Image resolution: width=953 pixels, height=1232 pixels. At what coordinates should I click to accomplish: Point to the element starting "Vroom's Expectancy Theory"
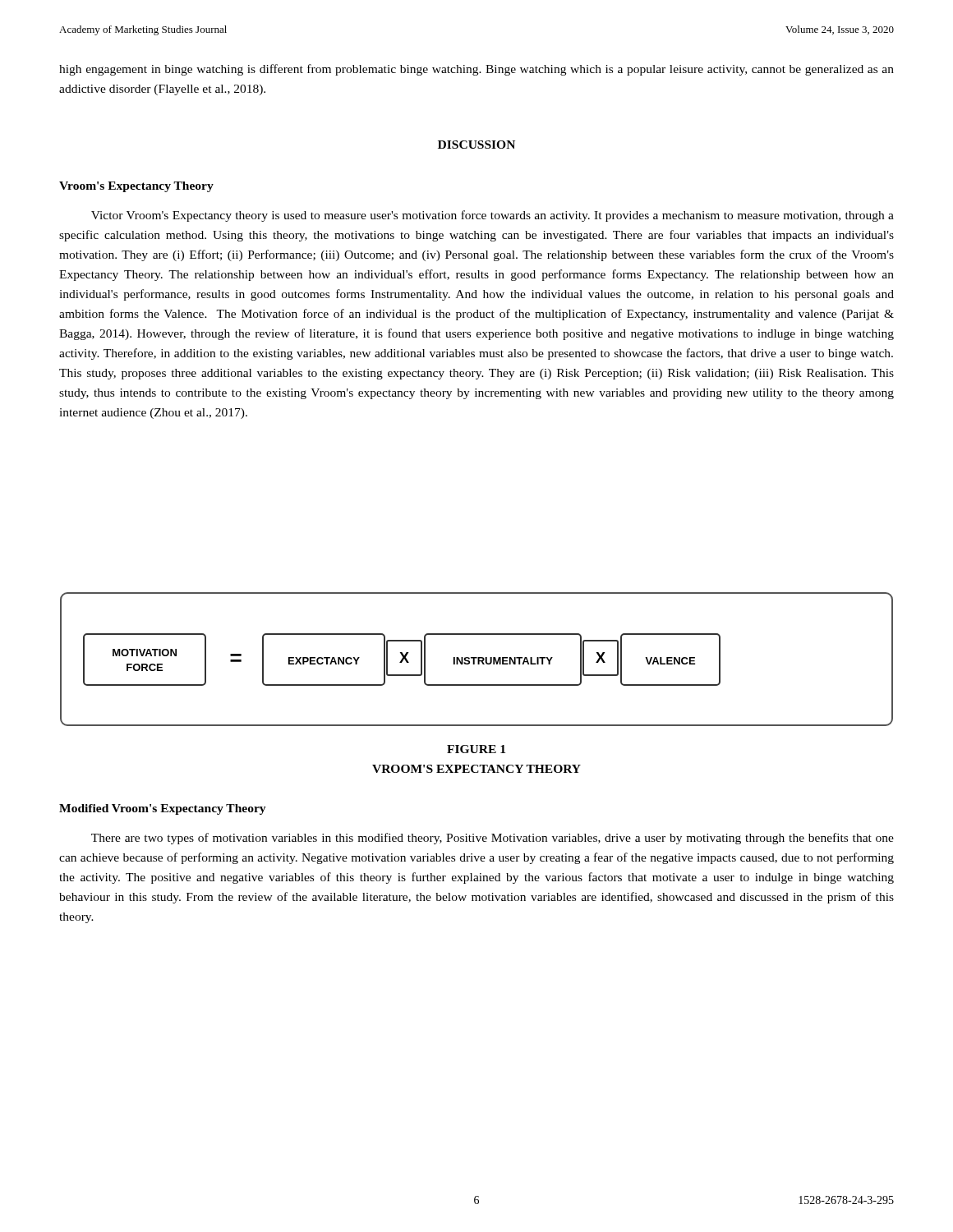136,185
